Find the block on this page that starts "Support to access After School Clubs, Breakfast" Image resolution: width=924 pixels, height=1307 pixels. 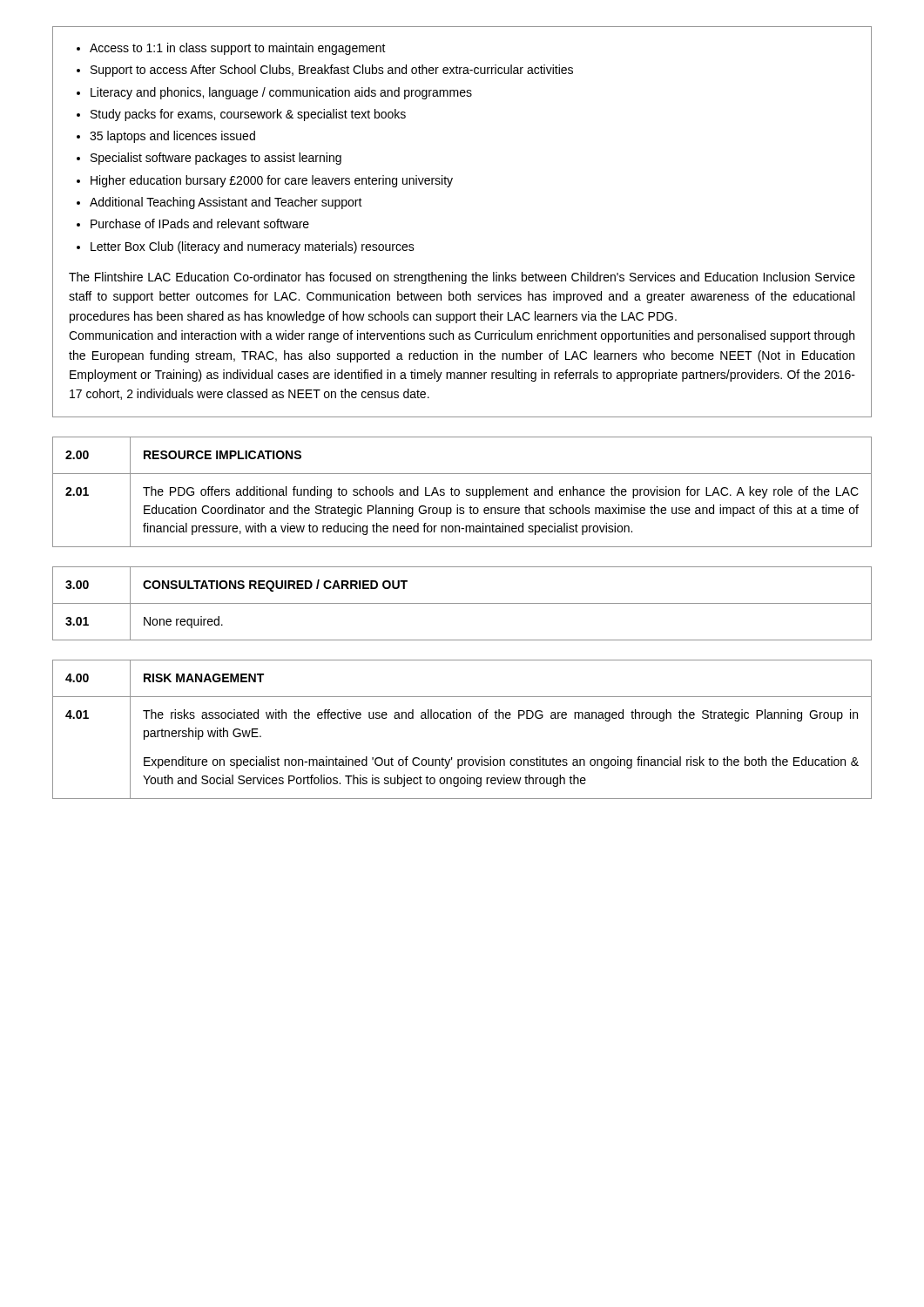(472, 70)
